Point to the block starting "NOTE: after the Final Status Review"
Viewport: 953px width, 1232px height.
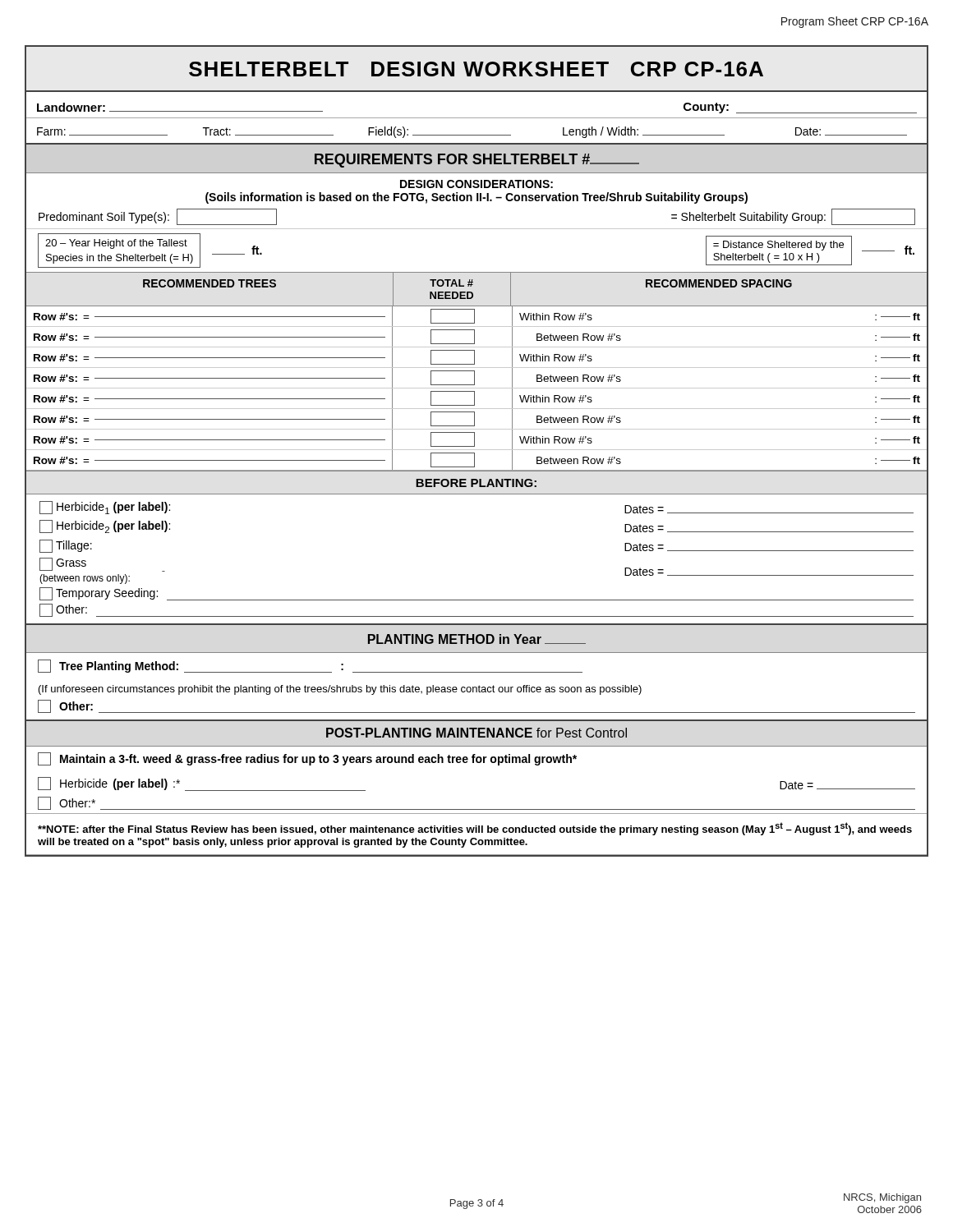click(475, 834)
